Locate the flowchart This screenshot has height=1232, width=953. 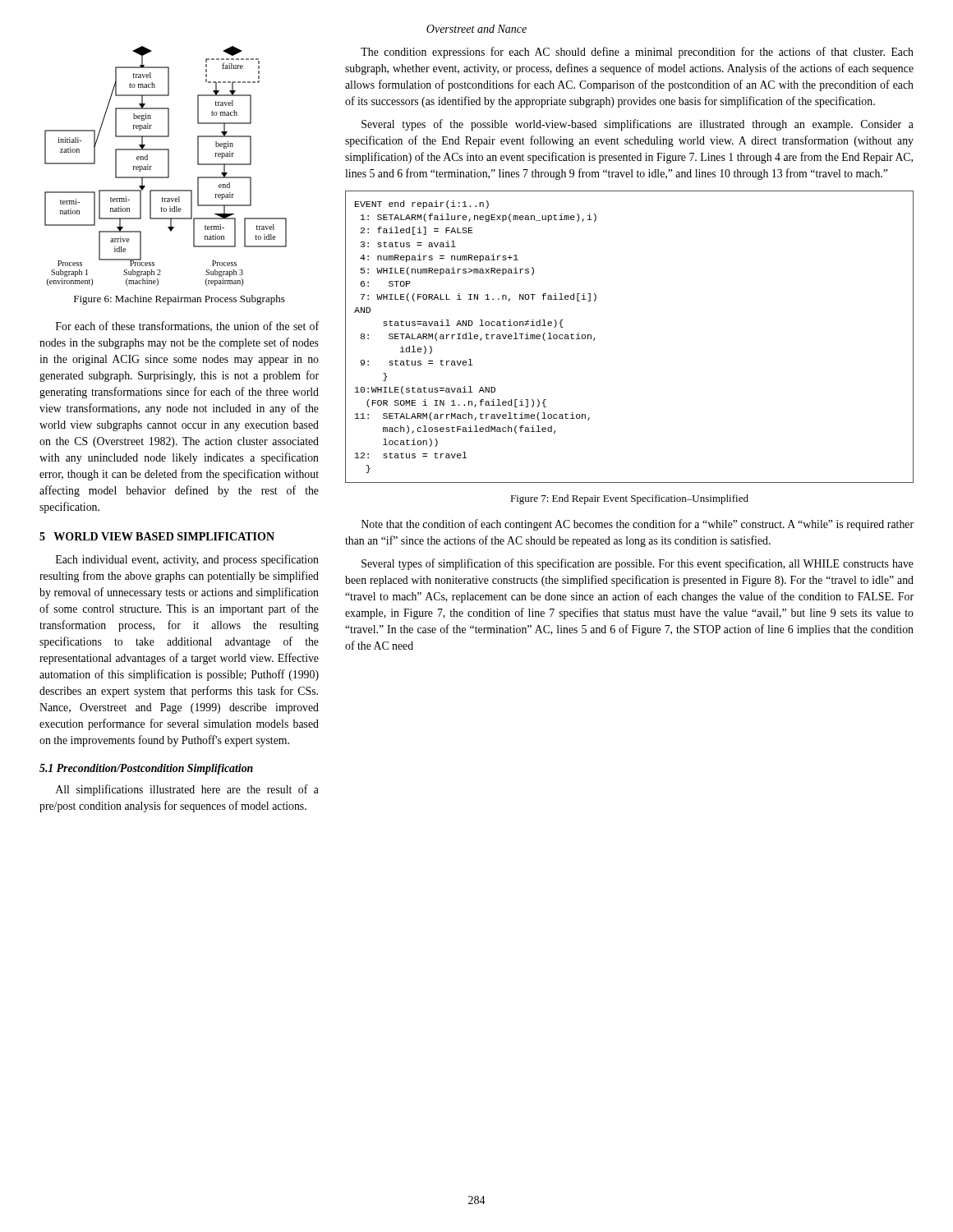tap(179, 166)
